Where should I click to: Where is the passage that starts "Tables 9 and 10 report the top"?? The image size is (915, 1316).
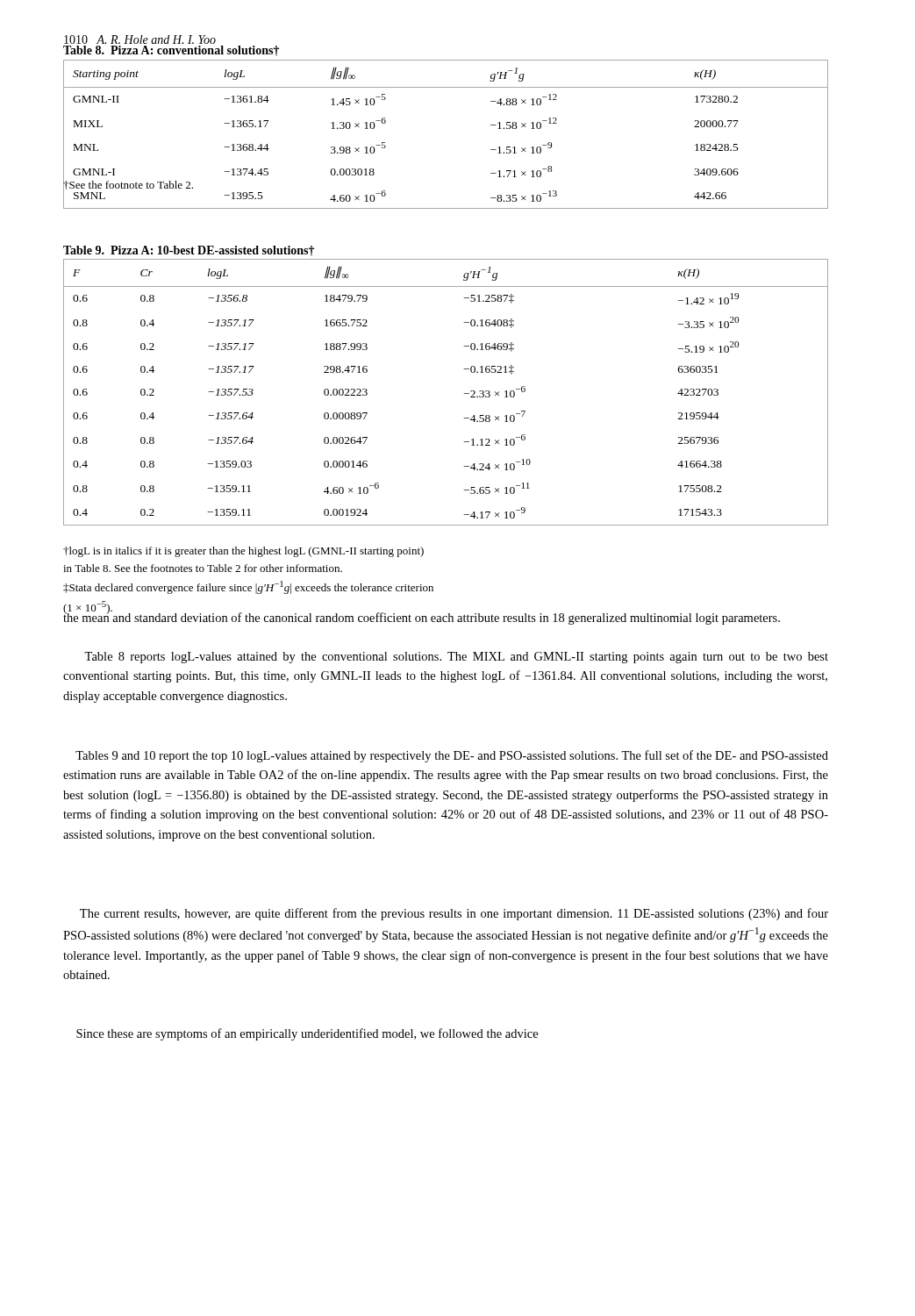coord(446,795)
